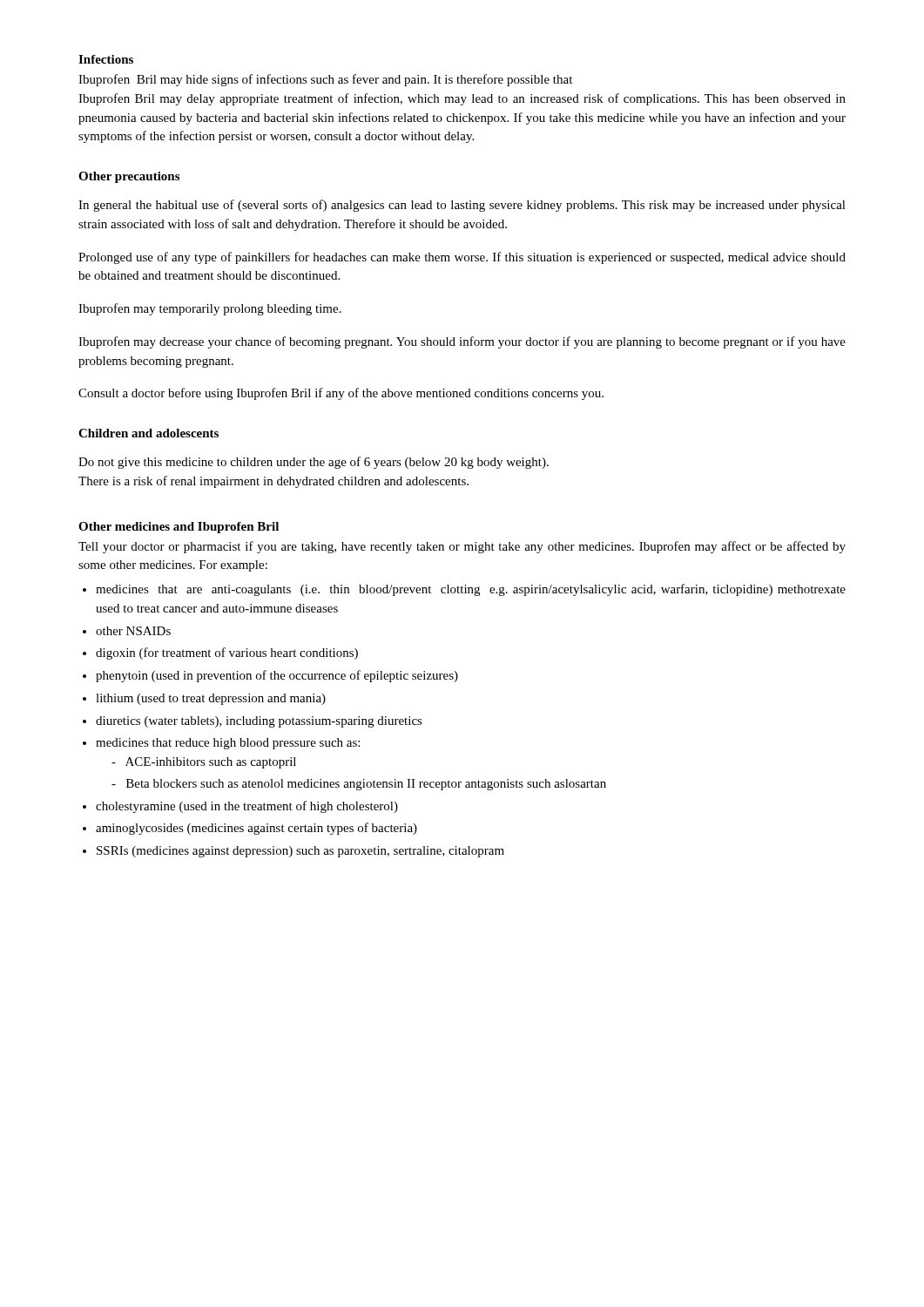Click on the text starting "Consult a doctor before using Ibuprofen"
This screenshot has height=1307, width=924.
pos(341,393)
